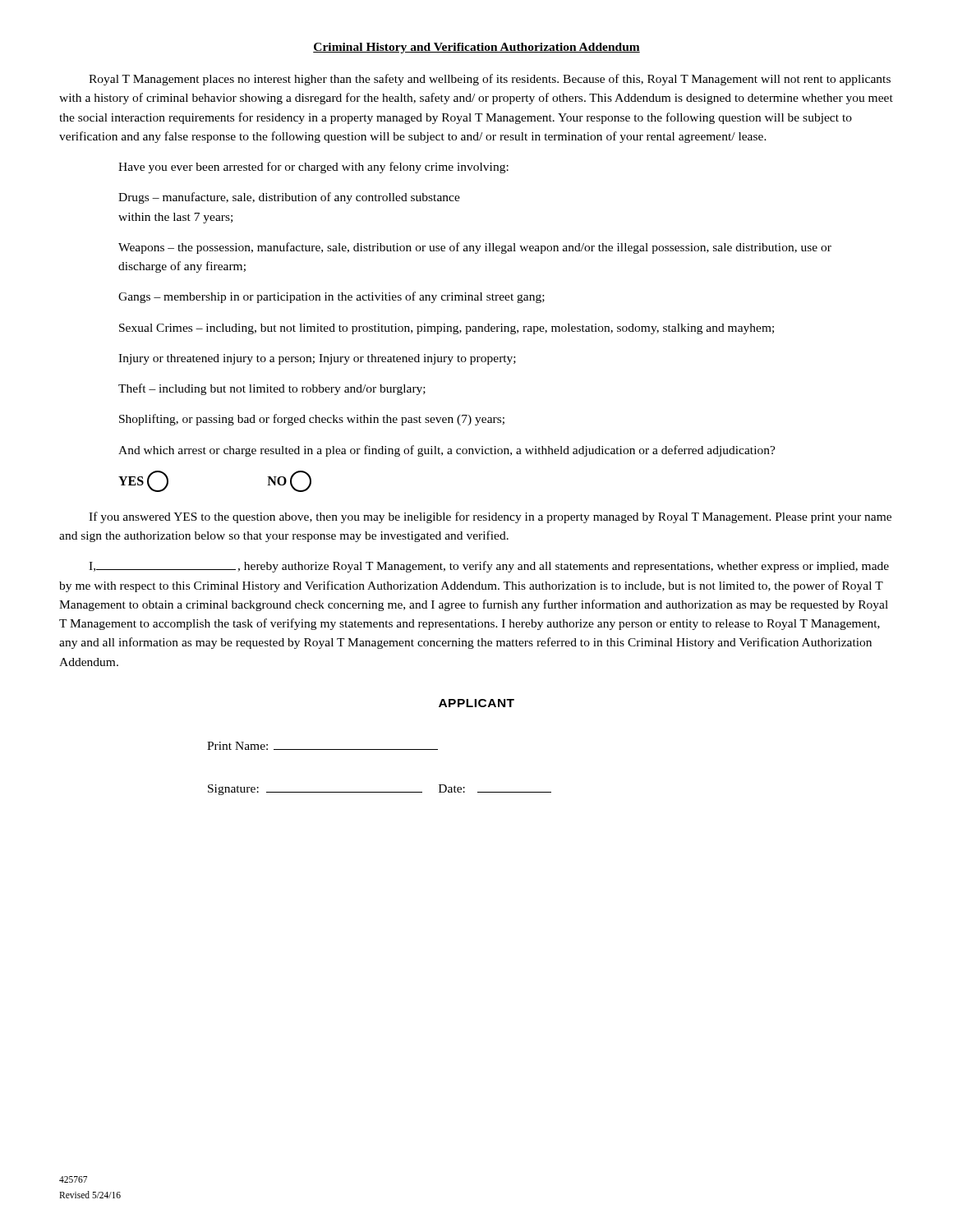Find the text block starting "Shoplifting, or passing bad or forged checks"
The width and height of the screenshot is (953, 1232).
click(x=312, y=419)
